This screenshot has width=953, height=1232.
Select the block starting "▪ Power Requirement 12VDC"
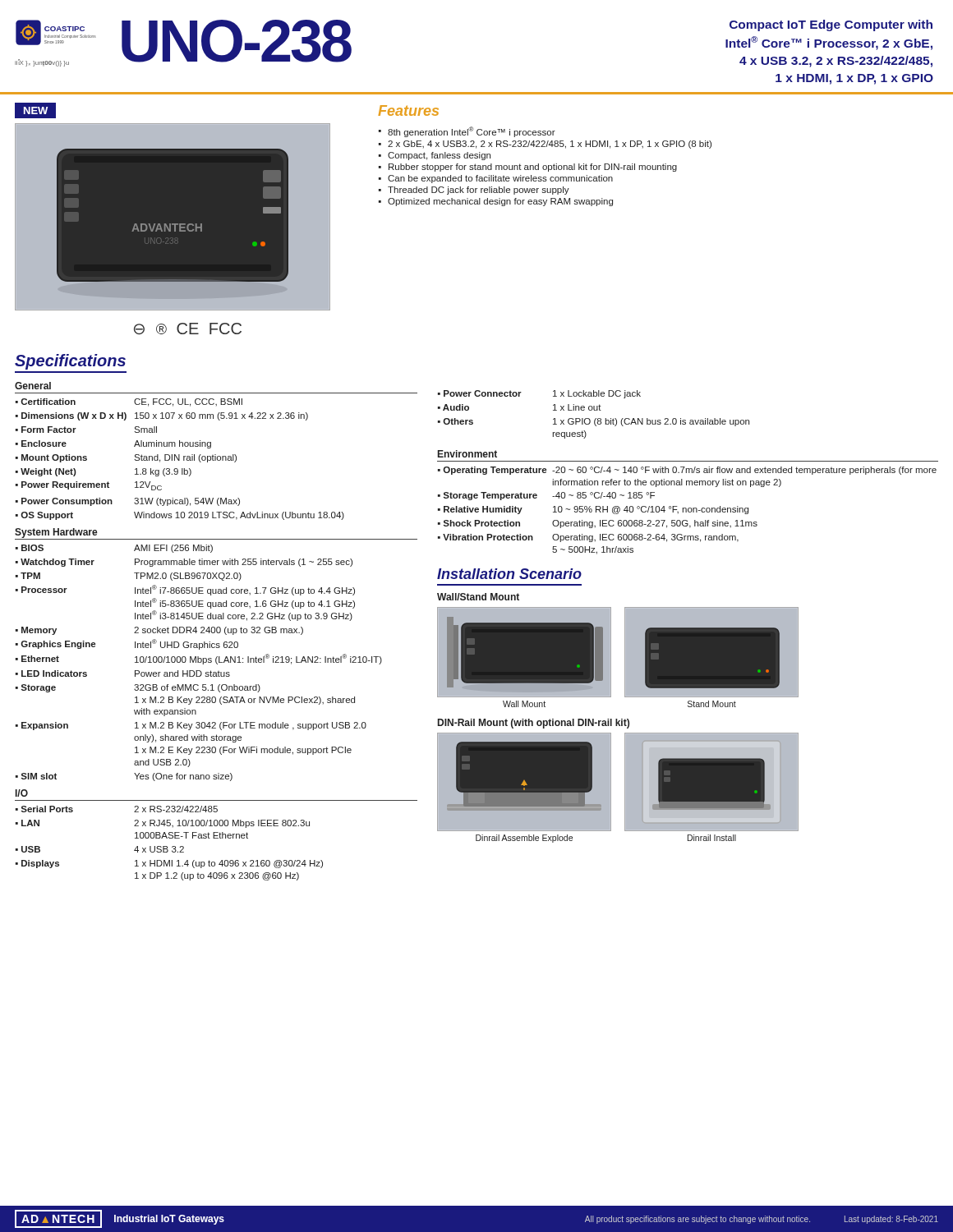[88, 487]
